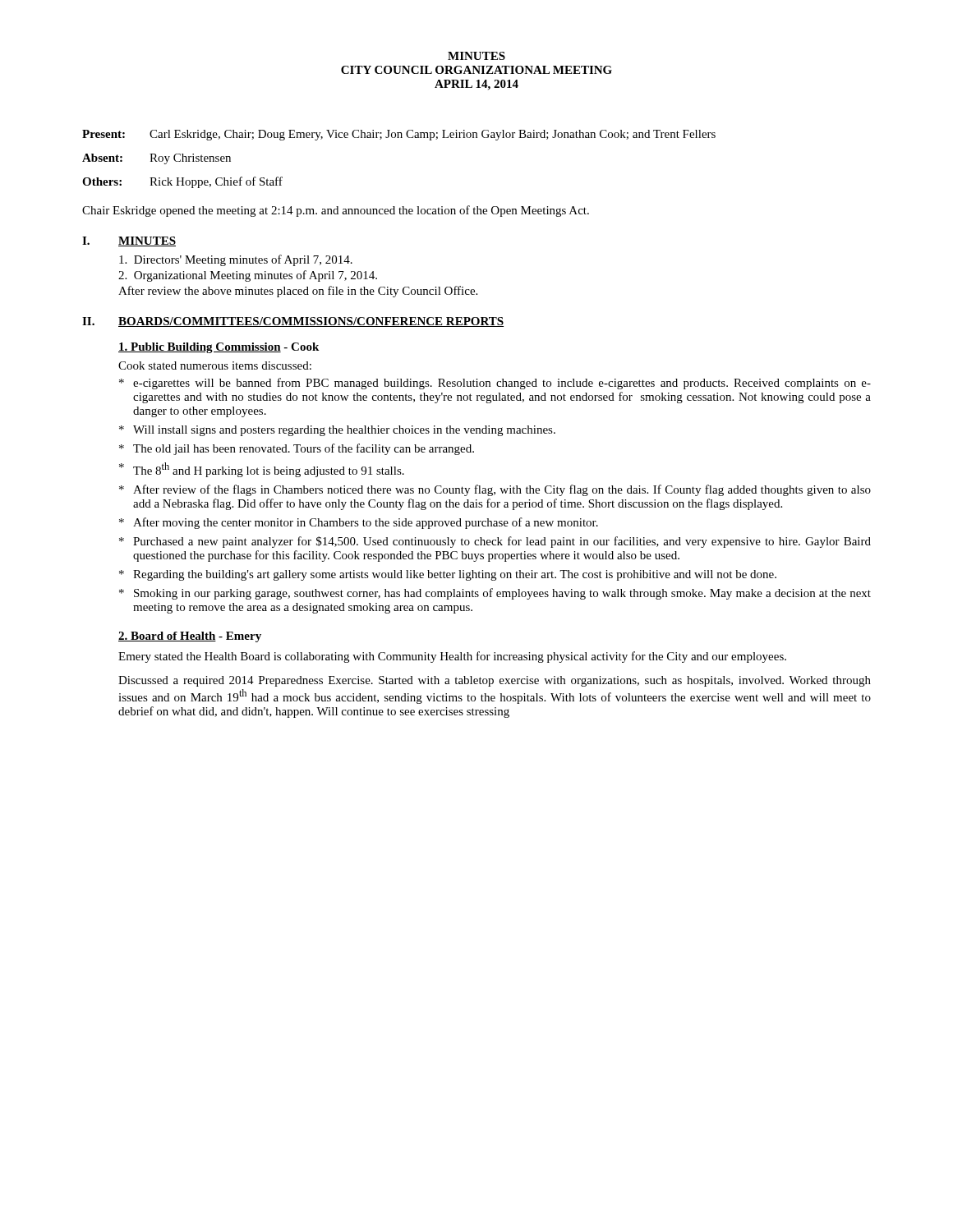
Task: Click on the list item with the text "* Smoking in our parking garage, southwest corner,"
Action: (495, 600)
